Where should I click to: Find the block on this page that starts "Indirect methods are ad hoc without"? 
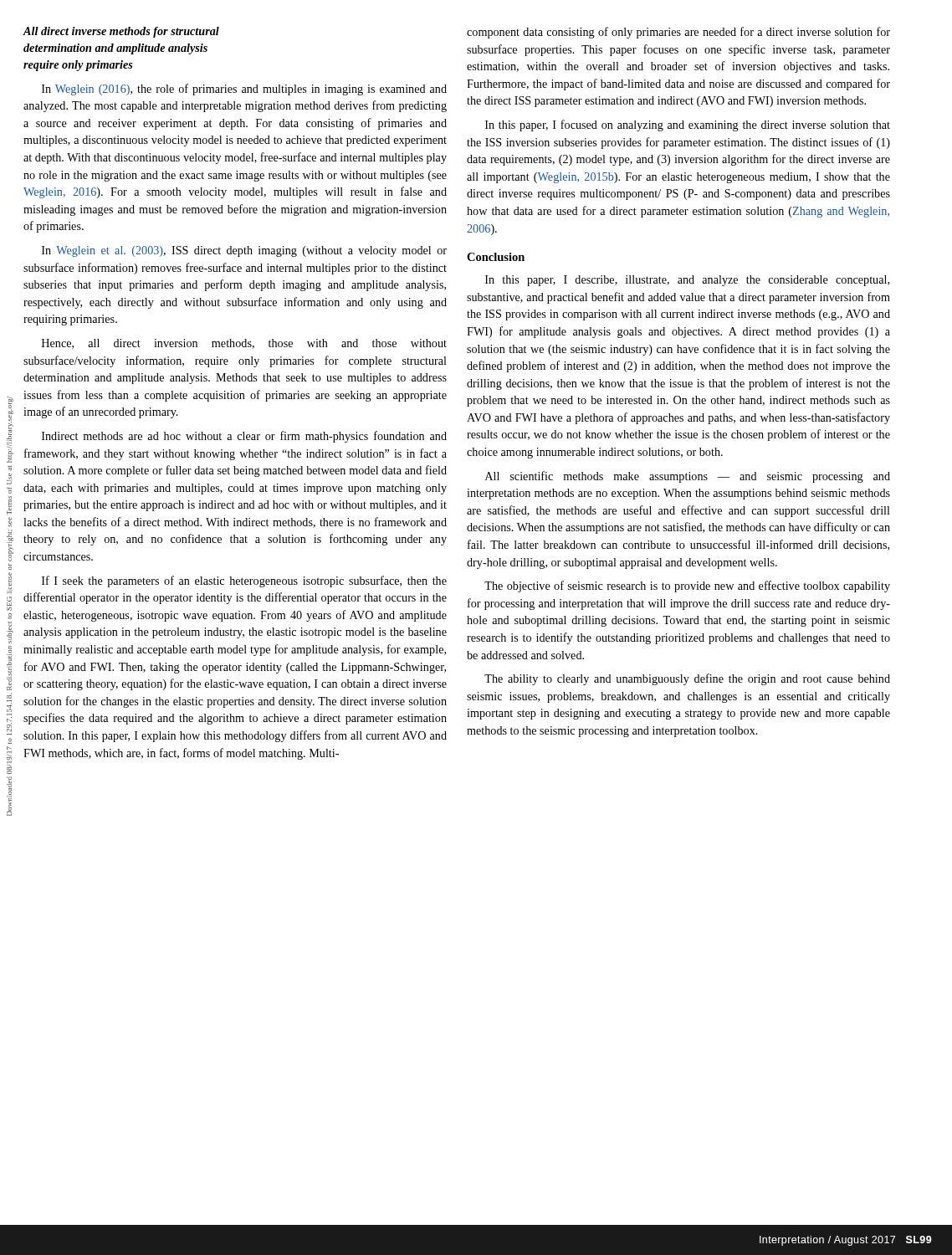[x=235, y=496]
